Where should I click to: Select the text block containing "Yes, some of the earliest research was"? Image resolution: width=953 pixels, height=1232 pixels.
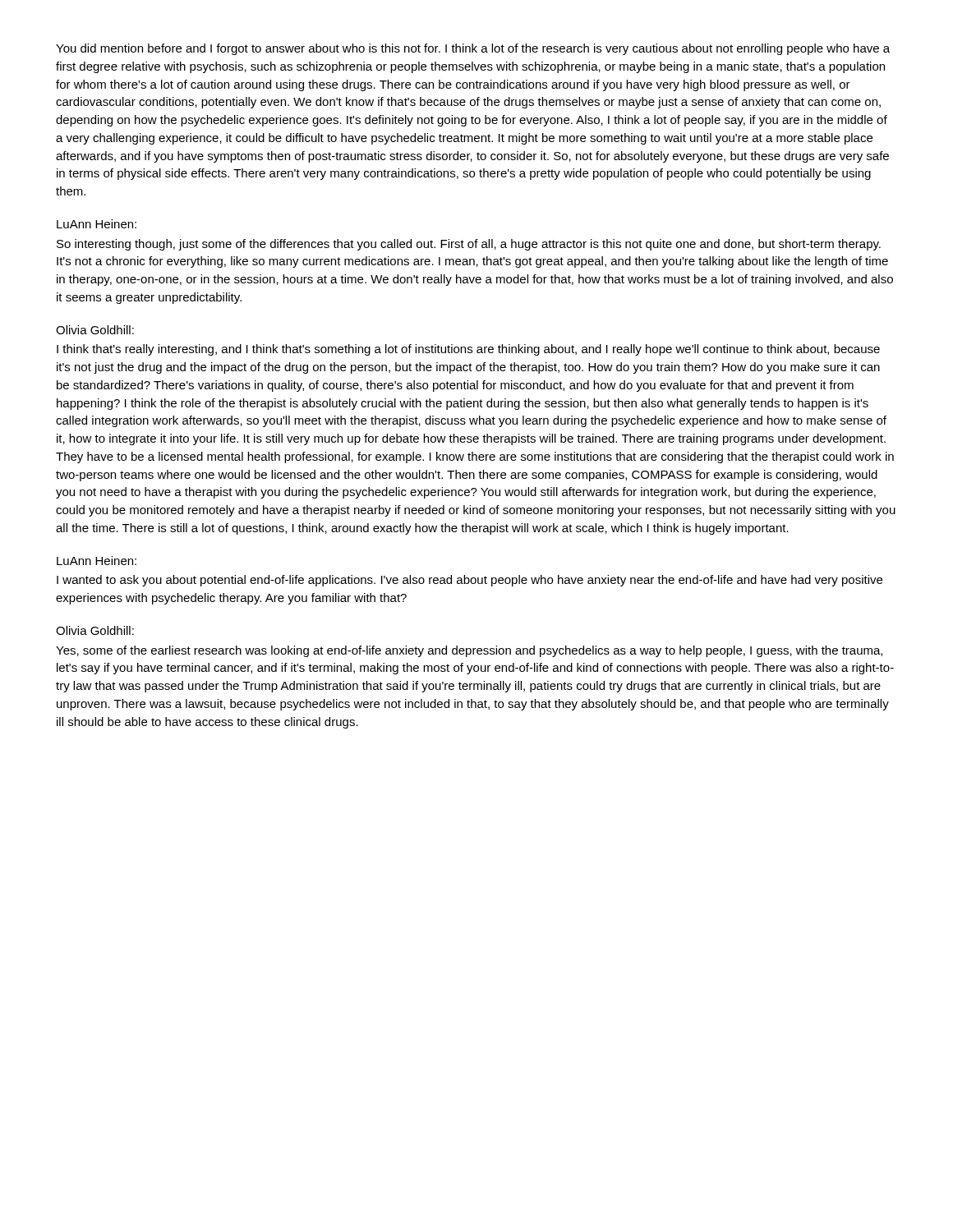[x=475, y=685]
